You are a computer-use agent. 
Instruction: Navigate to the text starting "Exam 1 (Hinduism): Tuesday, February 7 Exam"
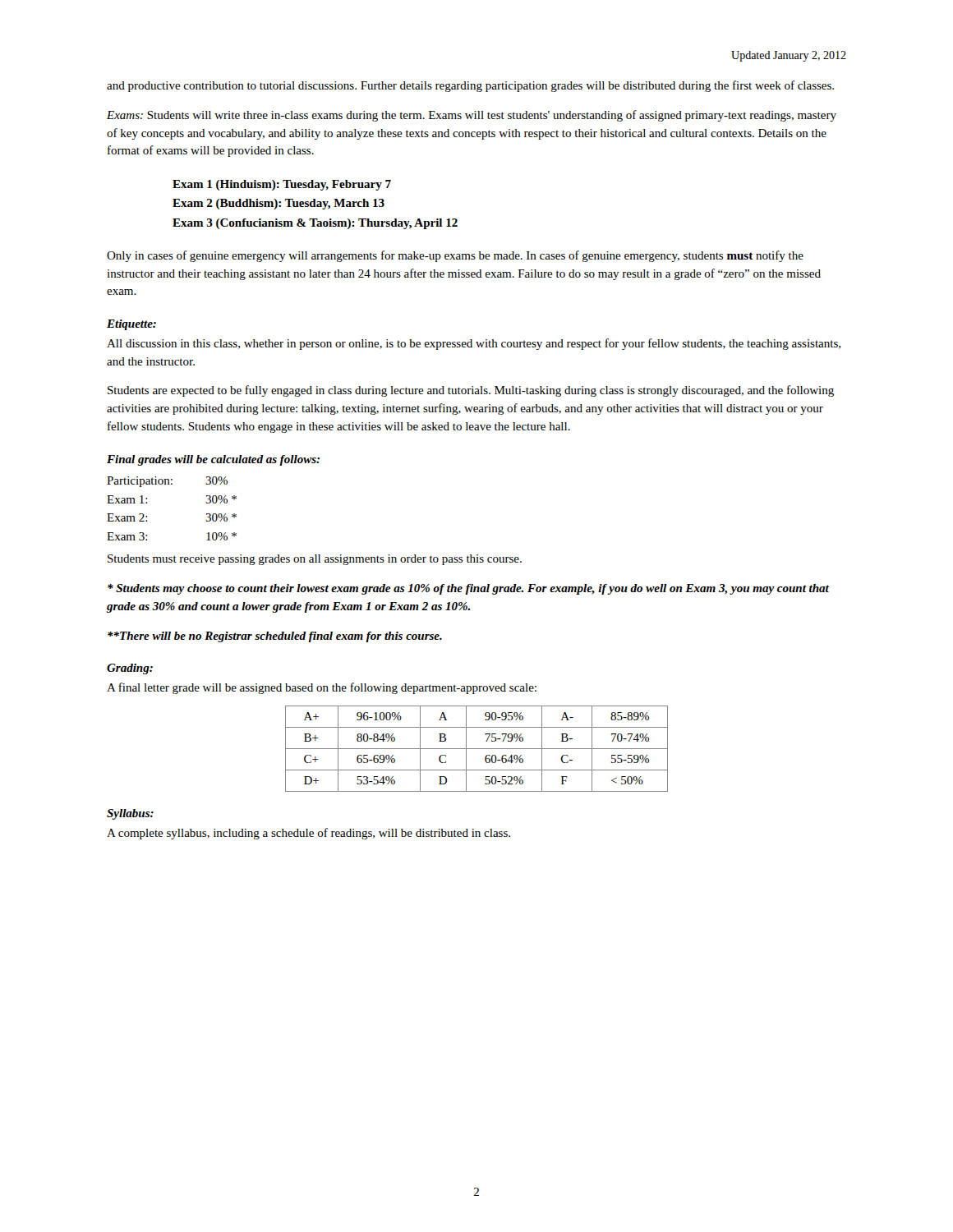pos(315,203)
